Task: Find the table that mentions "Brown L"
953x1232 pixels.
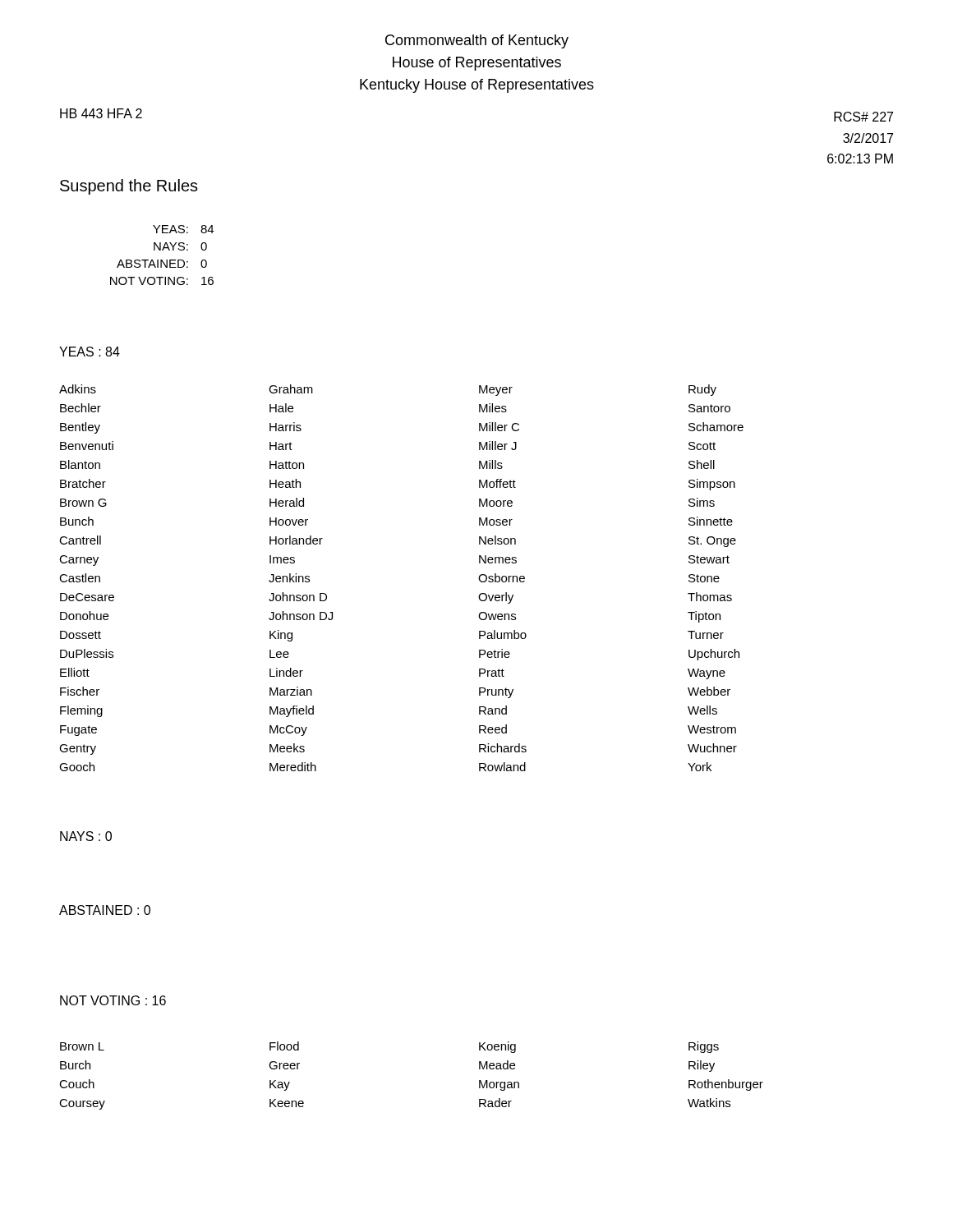Action: point(478,1074)
